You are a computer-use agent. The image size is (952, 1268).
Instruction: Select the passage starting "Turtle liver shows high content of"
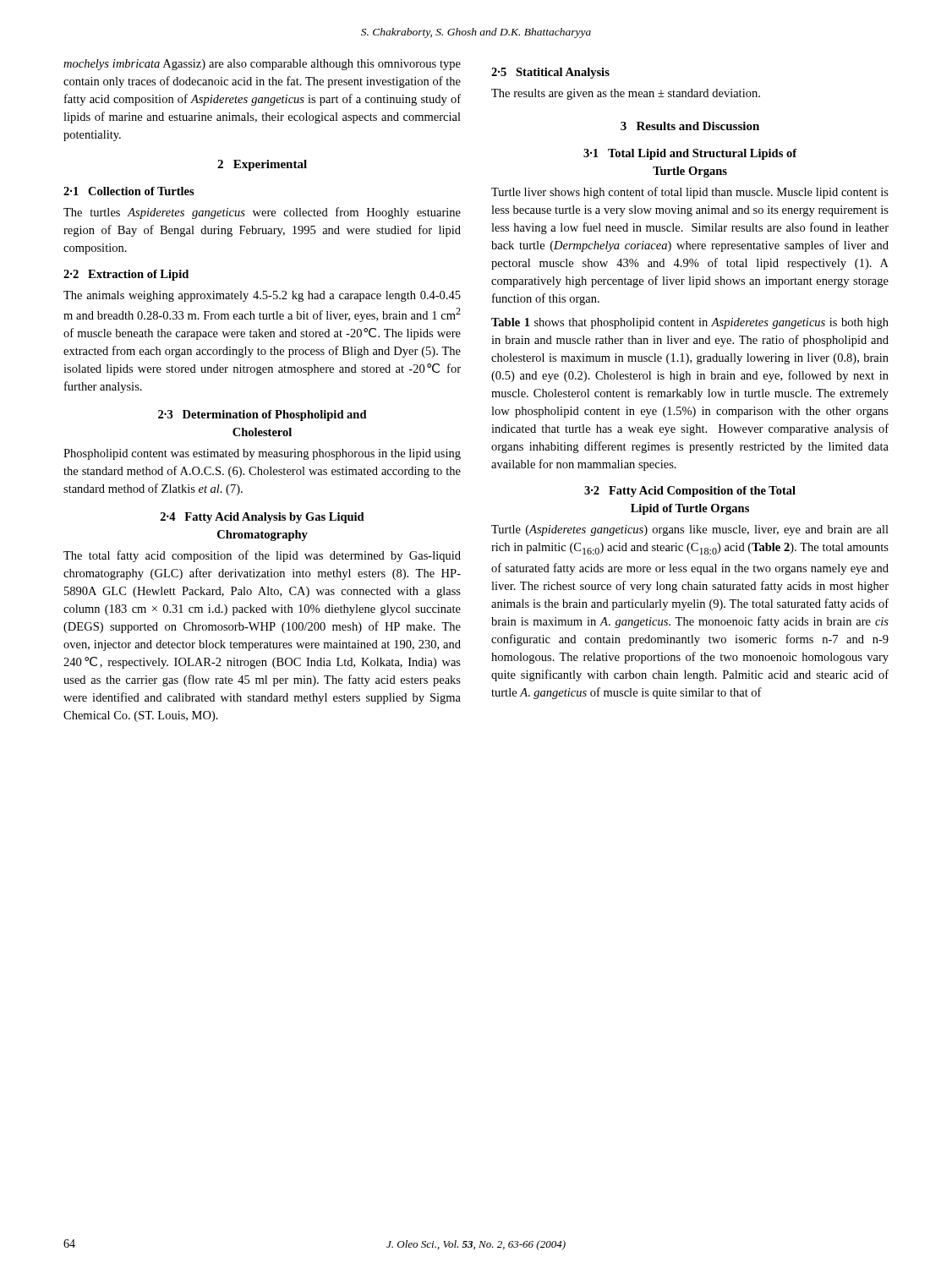coord(690,245)
